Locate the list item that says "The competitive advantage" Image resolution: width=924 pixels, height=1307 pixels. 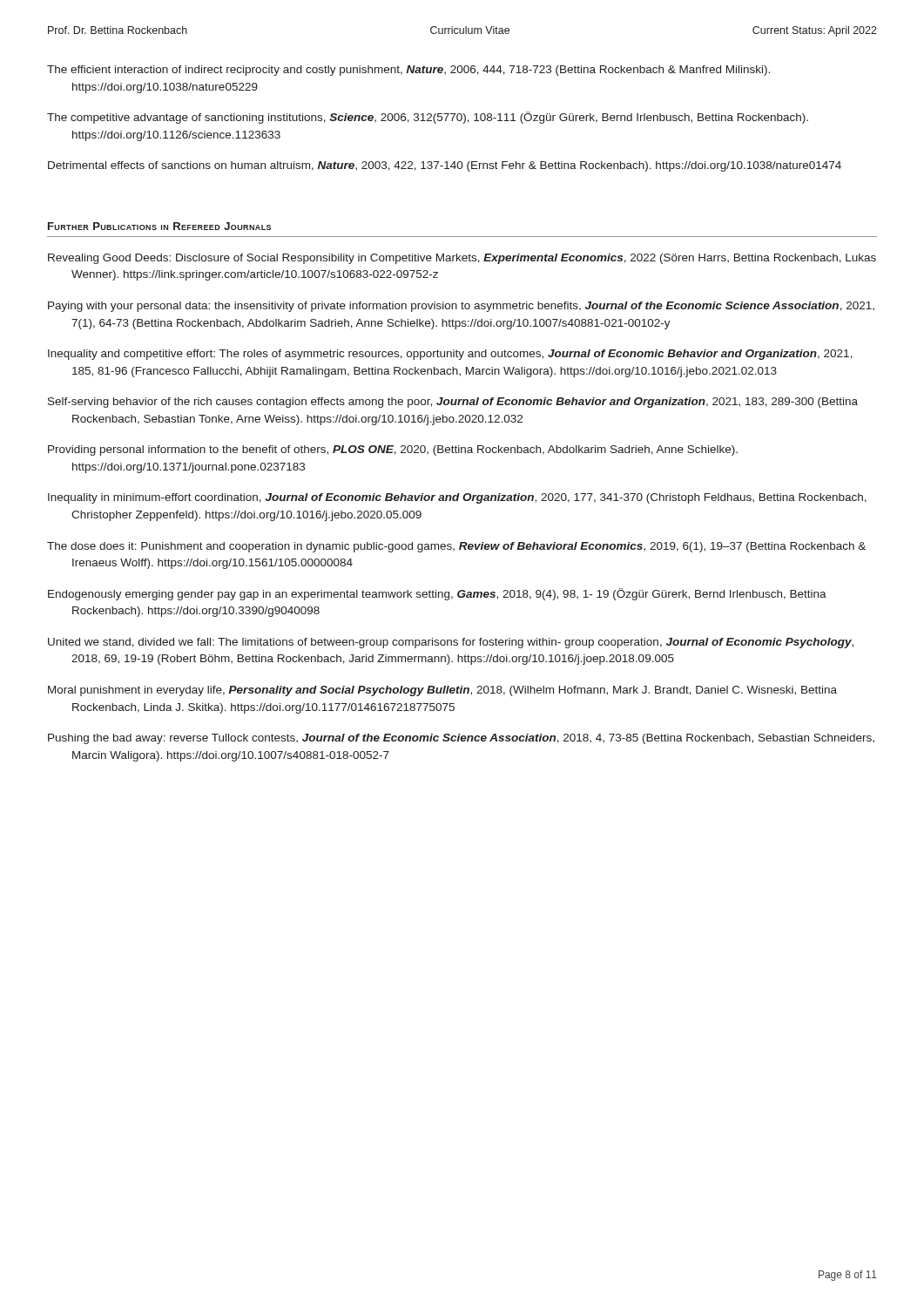(x=428, y=126)
